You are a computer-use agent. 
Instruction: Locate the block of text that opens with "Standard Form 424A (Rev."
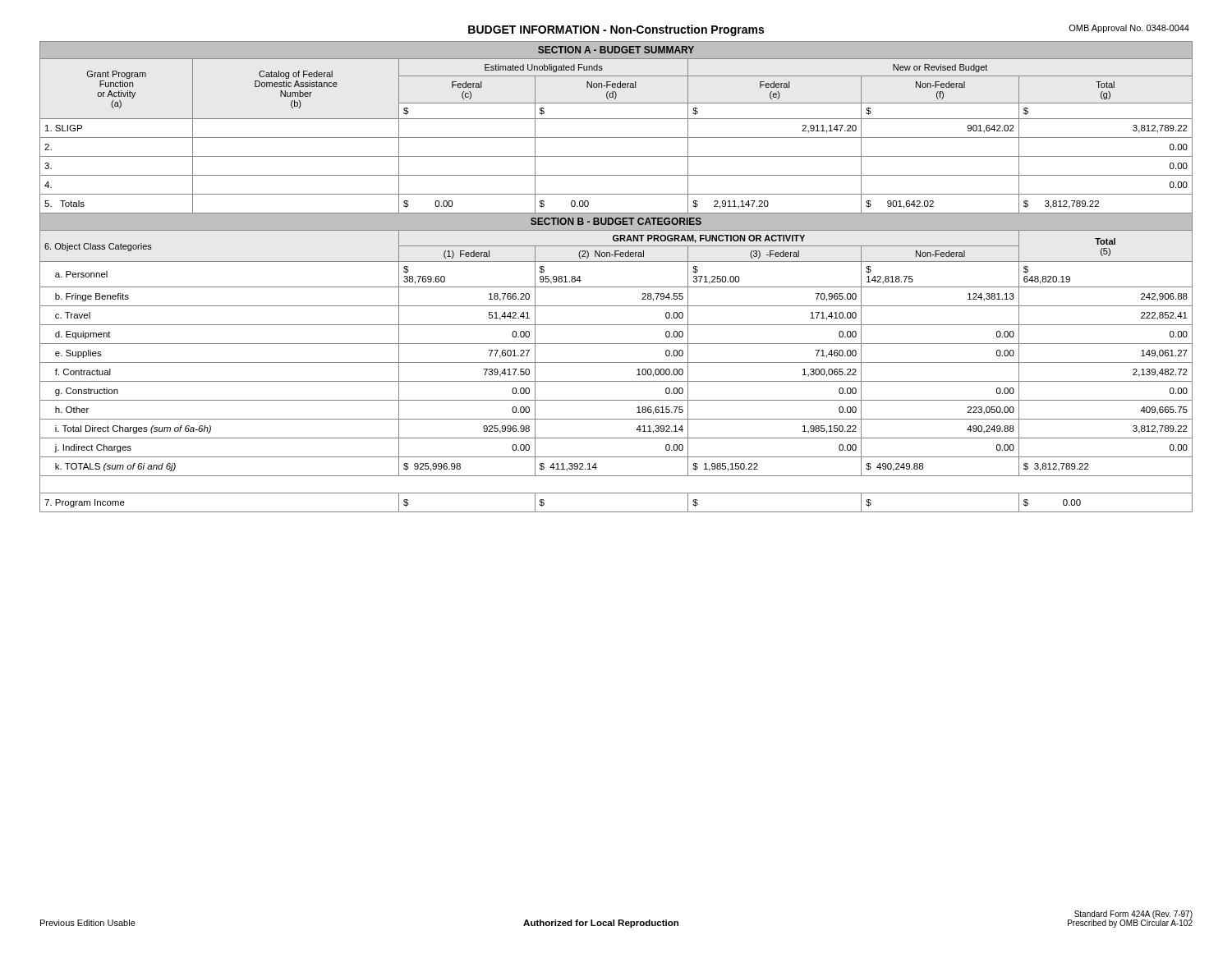[1130, 919]
